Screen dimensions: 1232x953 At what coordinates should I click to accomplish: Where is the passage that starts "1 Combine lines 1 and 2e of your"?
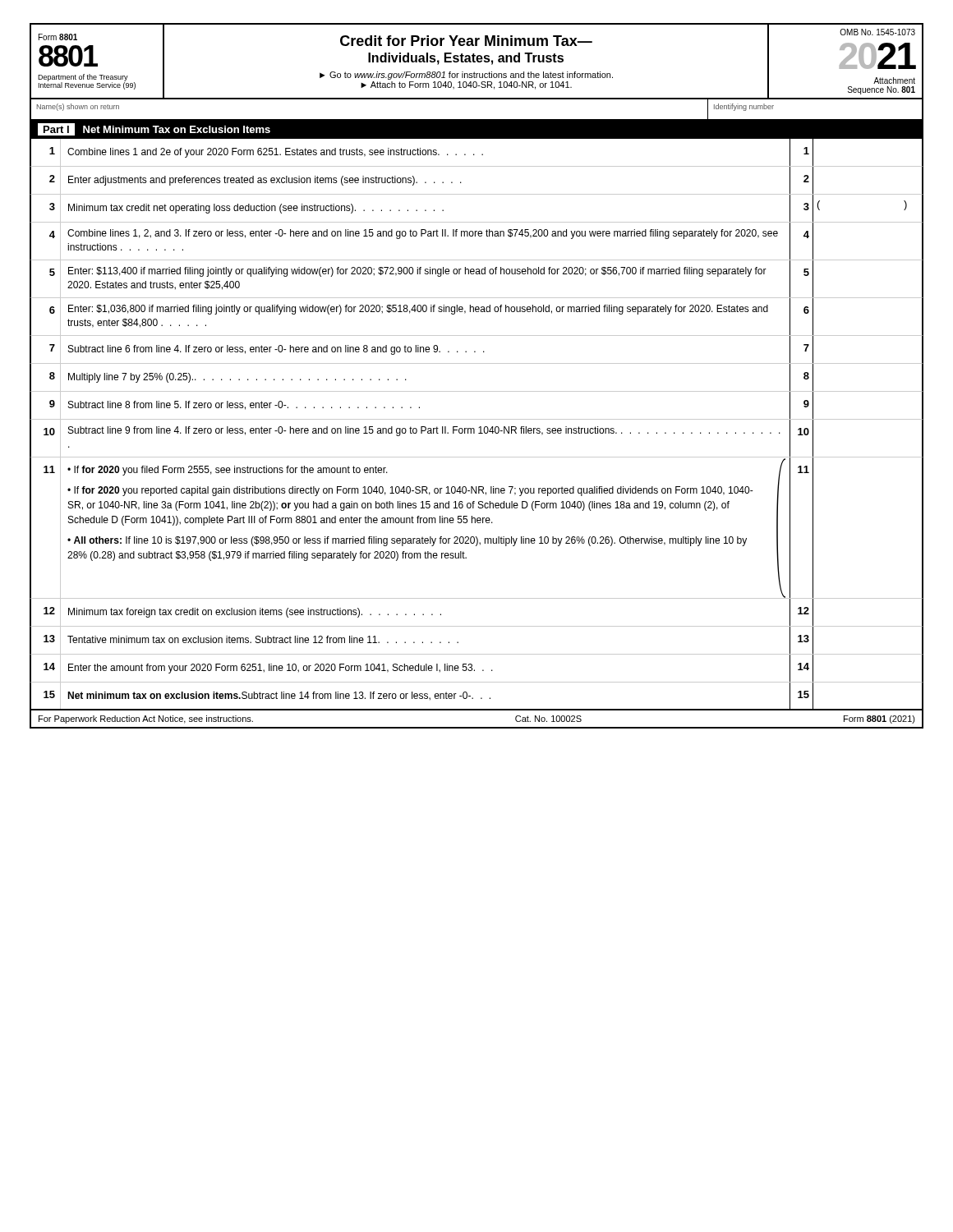(x=476, y=152)
